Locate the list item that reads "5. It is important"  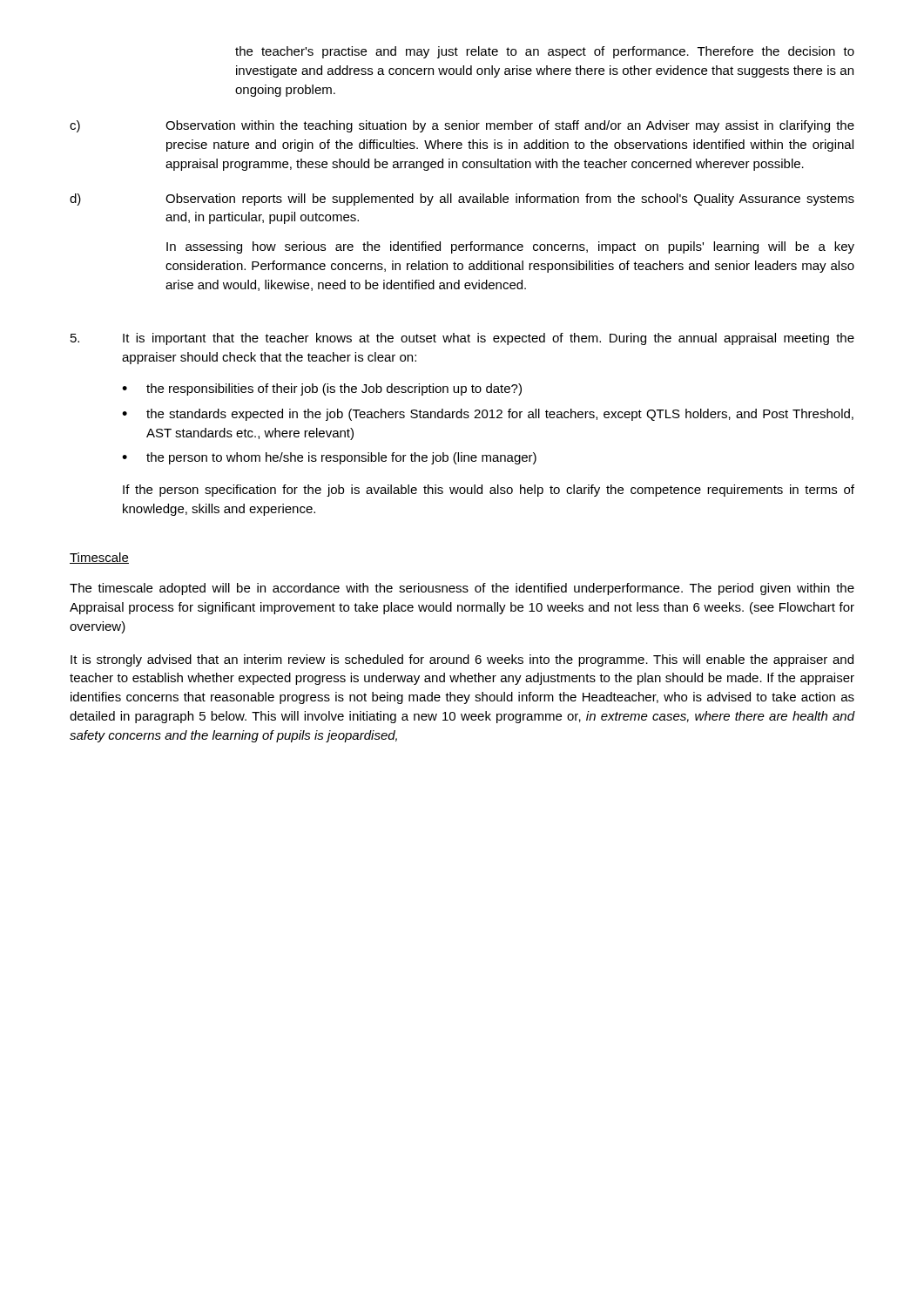(x=462, y=348)
